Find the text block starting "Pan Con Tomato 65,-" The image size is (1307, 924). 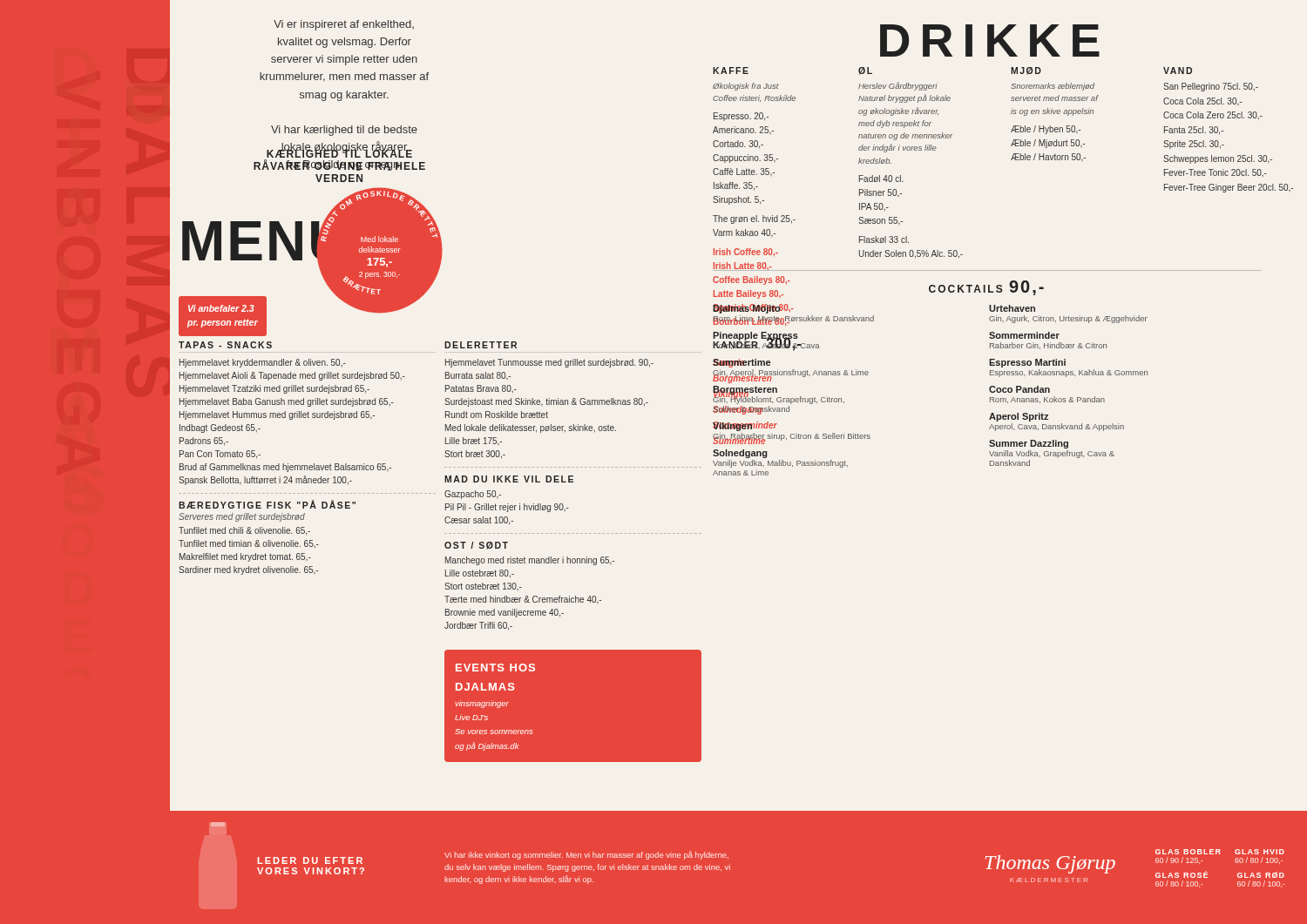point(220,454)
